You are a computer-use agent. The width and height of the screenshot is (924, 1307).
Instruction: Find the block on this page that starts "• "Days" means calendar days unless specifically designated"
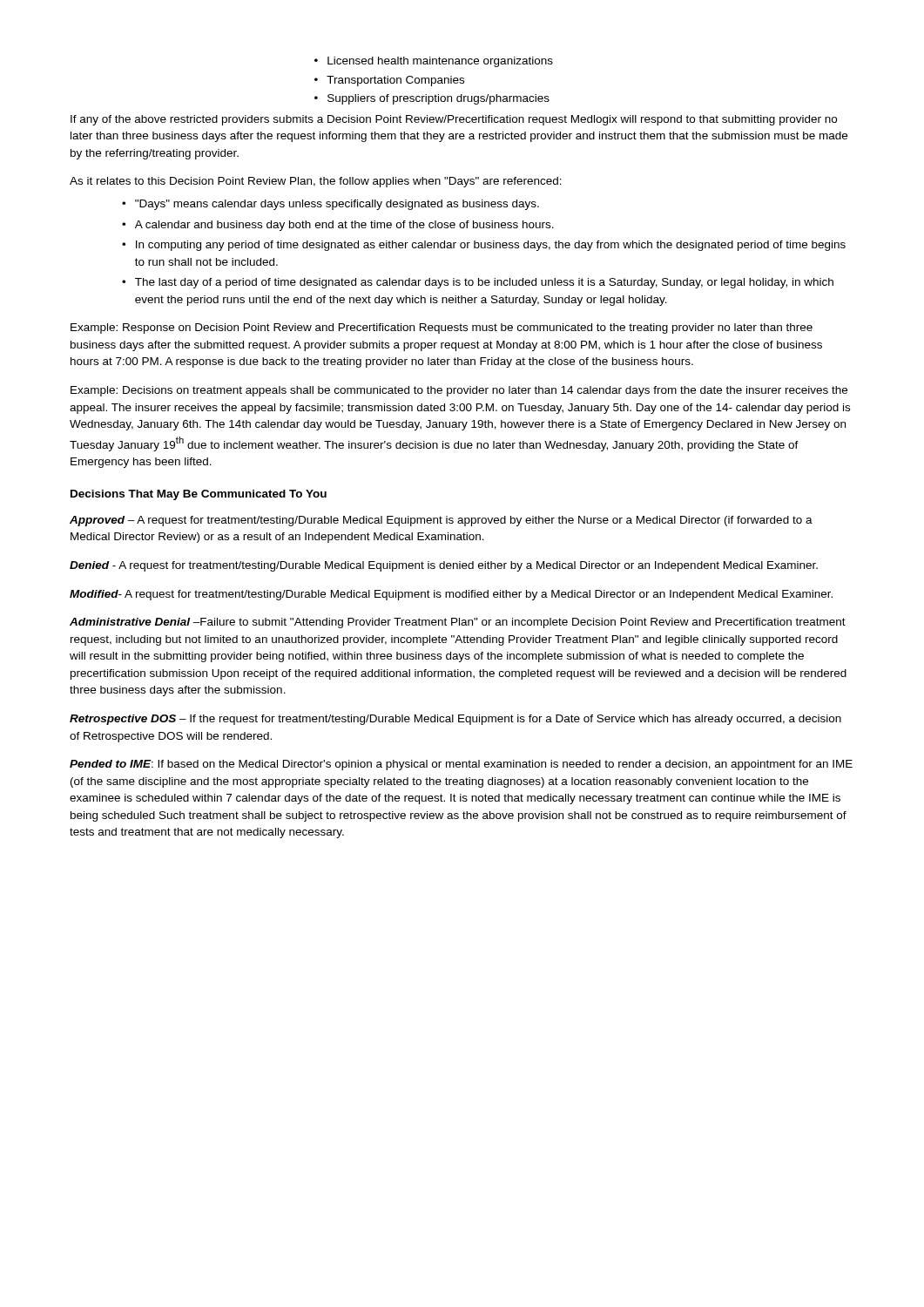coord(331,204)
